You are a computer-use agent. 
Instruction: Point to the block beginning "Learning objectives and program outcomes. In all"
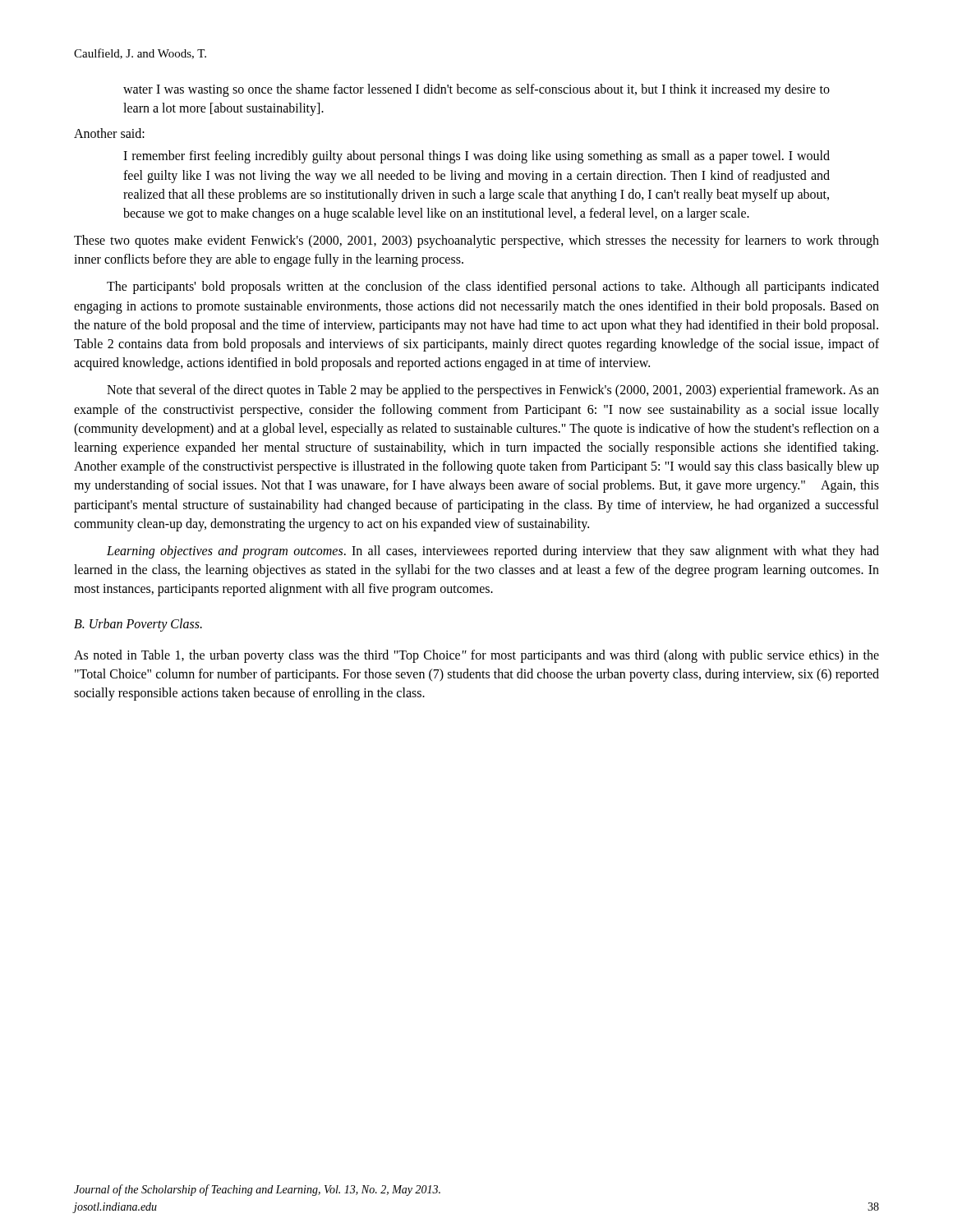(x=476, y=570)
